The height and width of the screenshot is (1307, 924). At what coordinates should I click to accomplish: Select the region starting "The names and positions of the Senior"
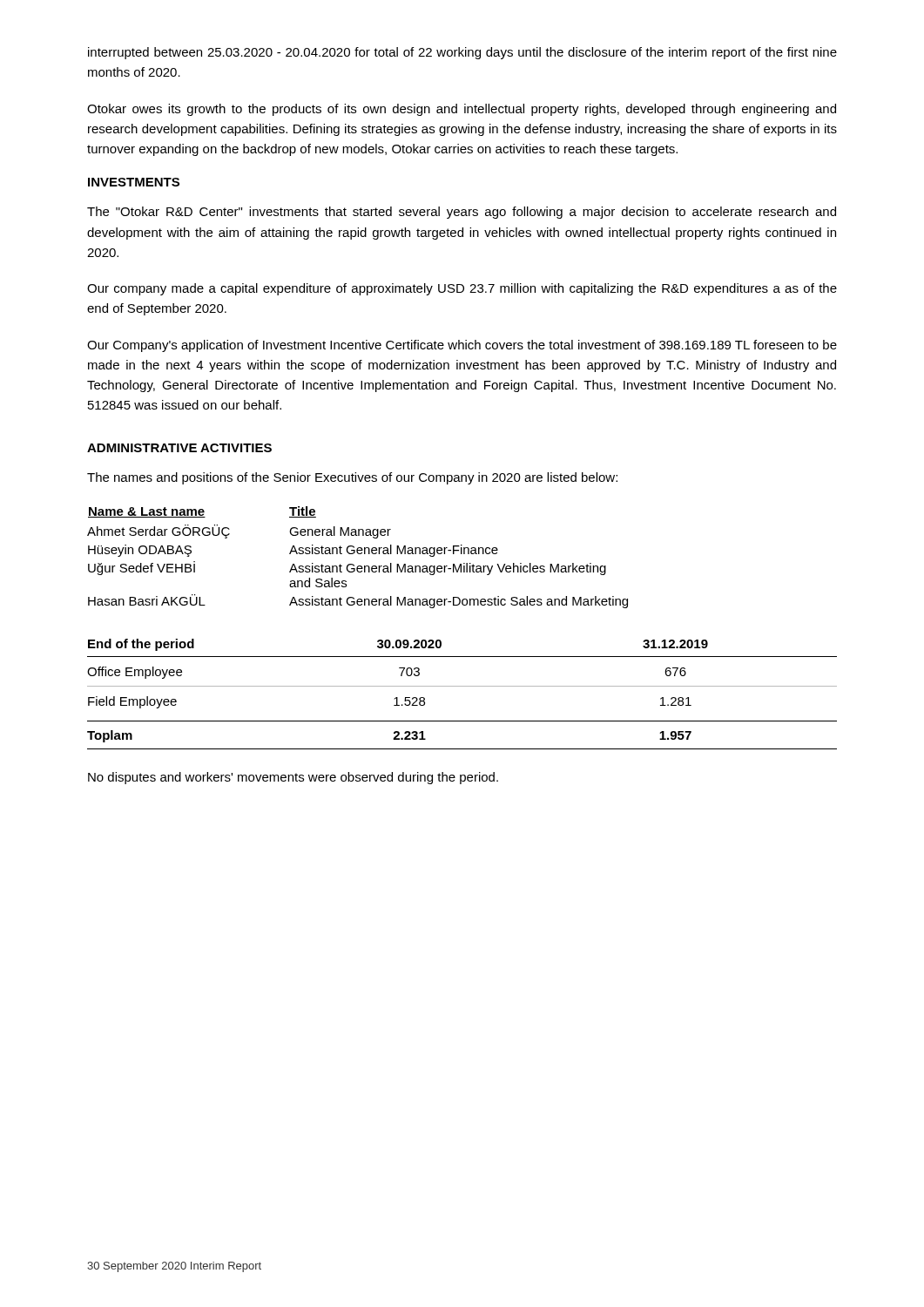click(353, 477)
